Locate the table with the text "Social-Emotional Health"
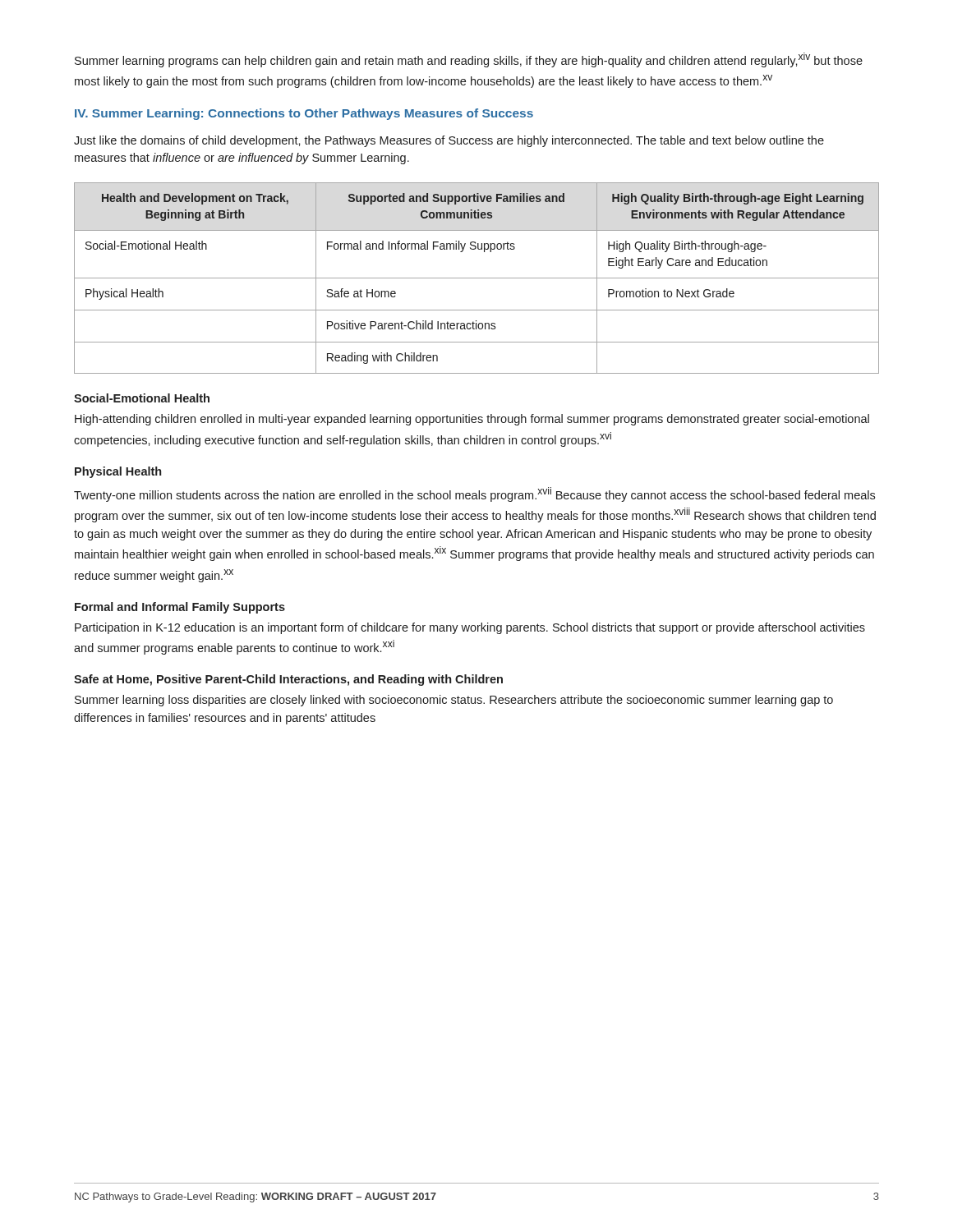This screenshot has height=1232, width=953. pyautogui.click(x=476, y=278)
